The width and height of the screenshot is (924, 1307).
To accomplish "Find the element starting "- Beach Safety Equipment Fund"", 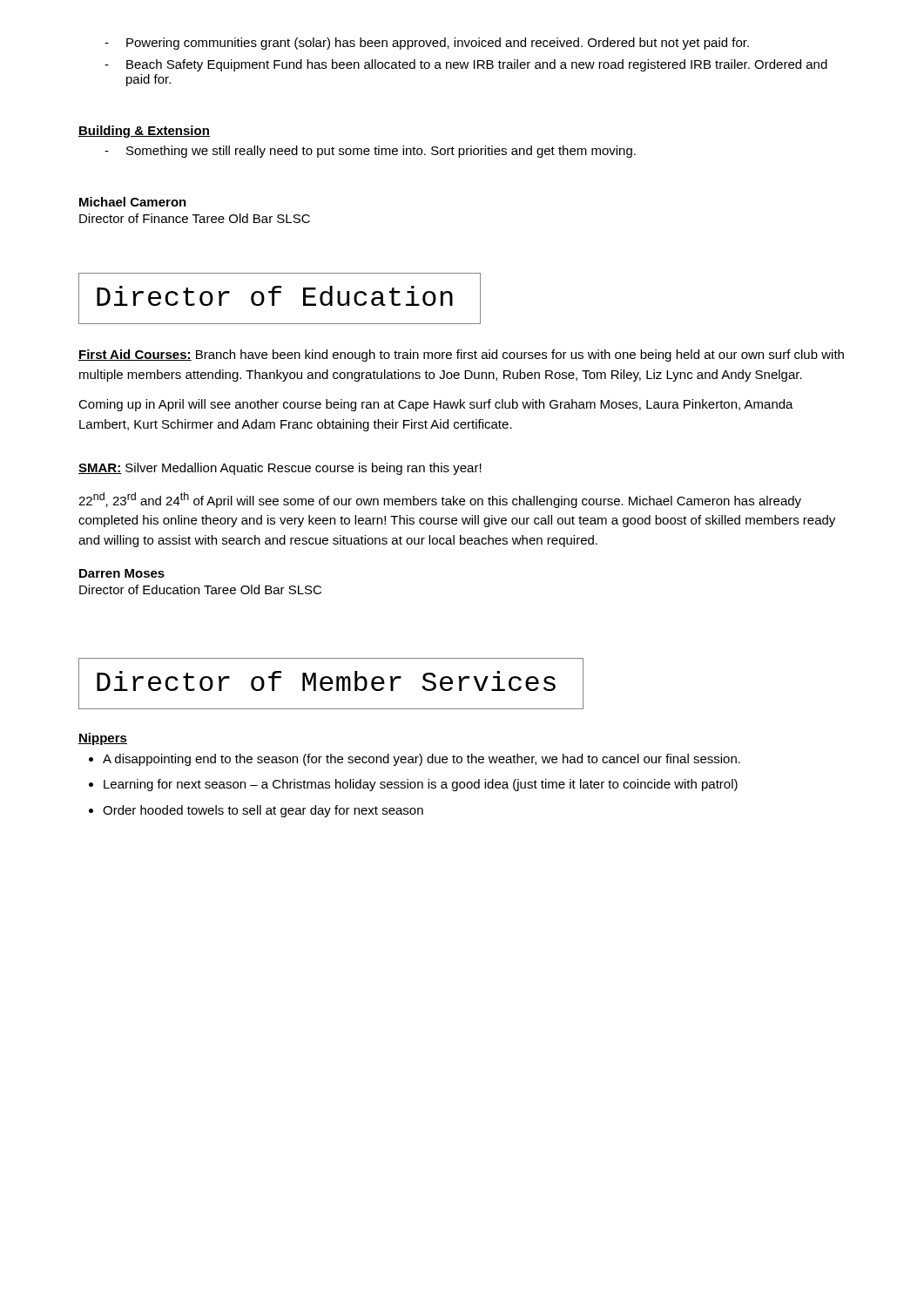I will pyautogui.click(x=475, y=71).
